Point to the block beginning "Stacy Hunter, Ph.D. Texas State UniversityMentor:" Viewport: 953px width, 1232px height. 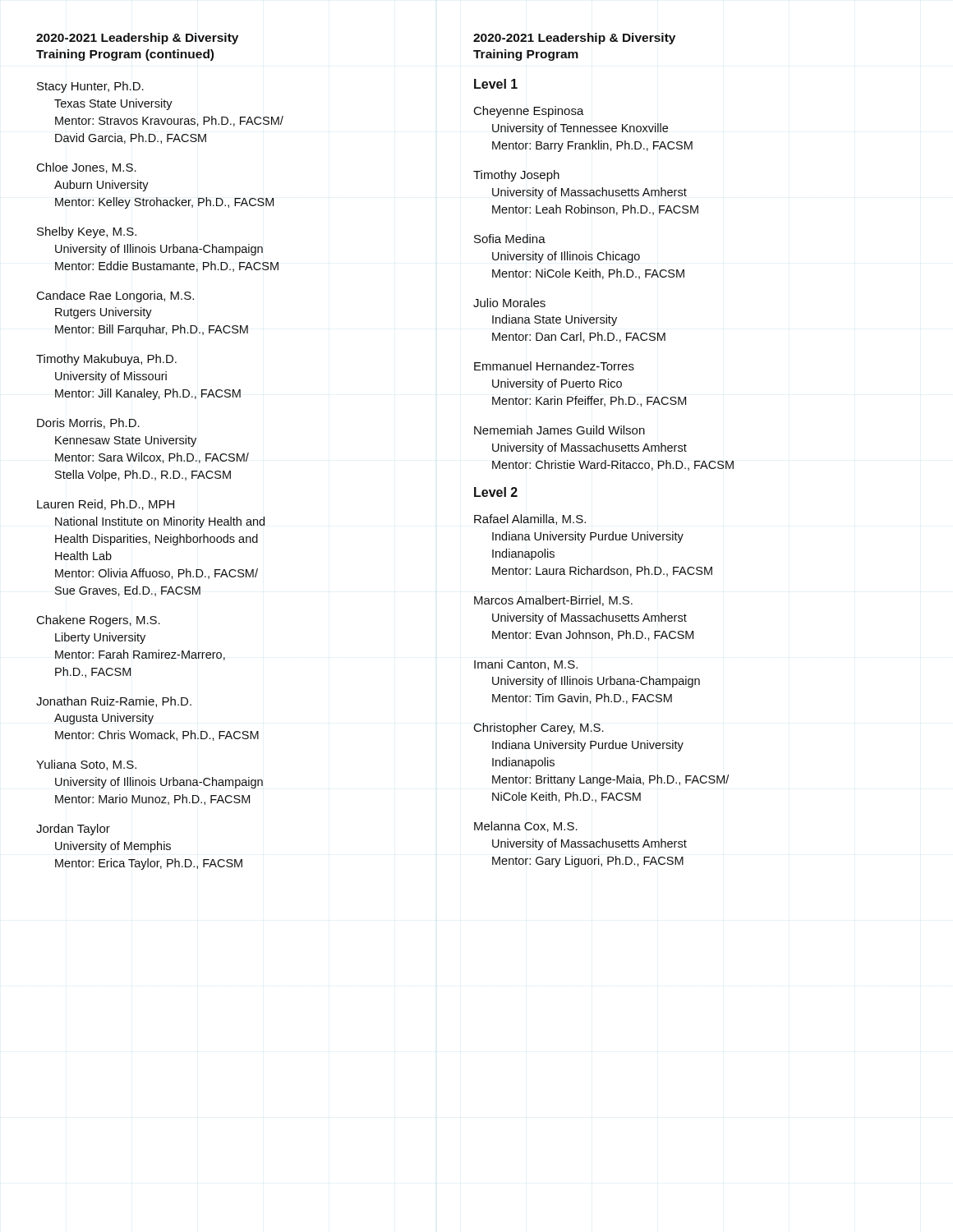click(x=221, y=112)
